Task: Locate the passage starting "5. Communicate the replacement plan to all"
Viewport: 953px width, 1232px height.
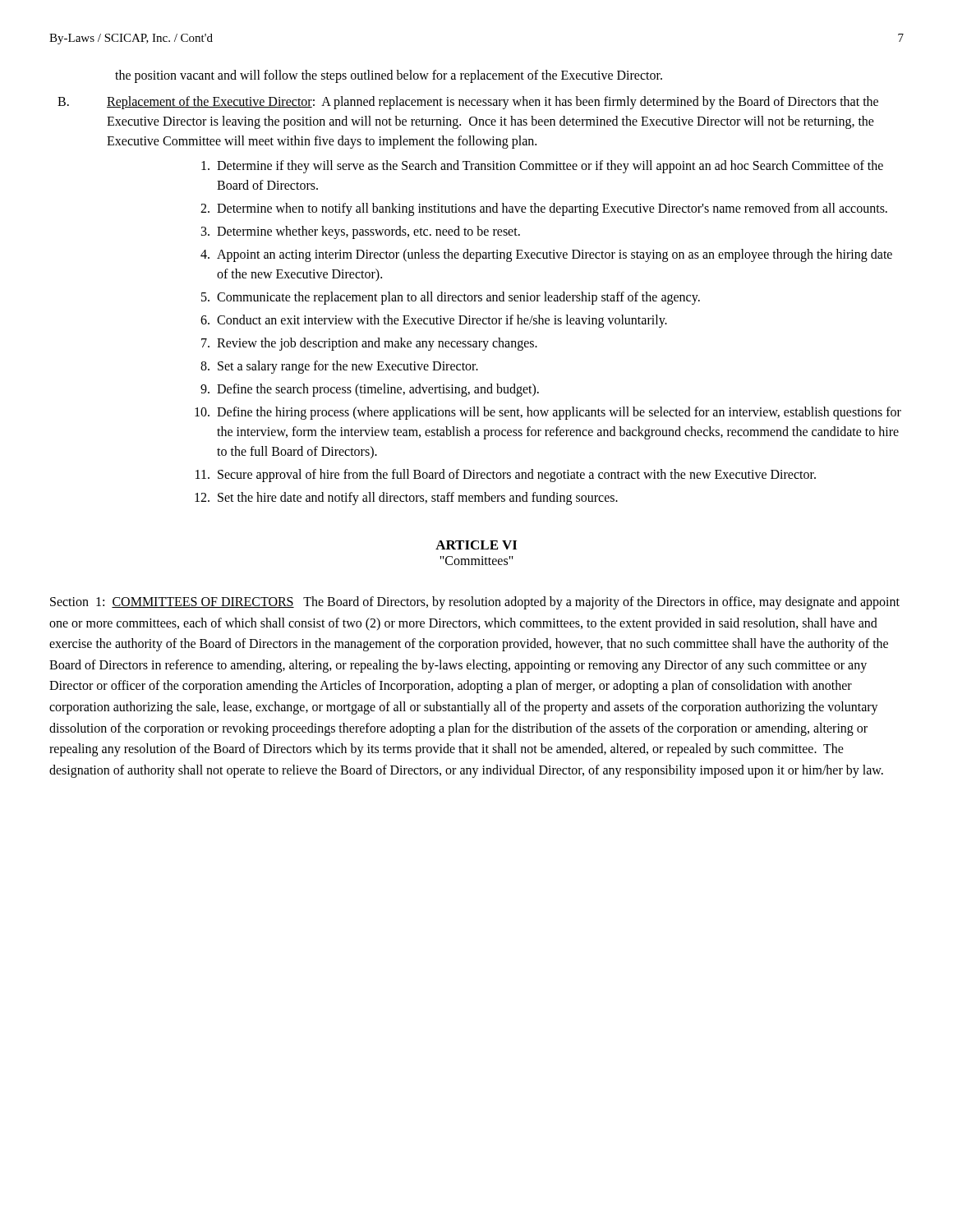Action: pos(542,297)
